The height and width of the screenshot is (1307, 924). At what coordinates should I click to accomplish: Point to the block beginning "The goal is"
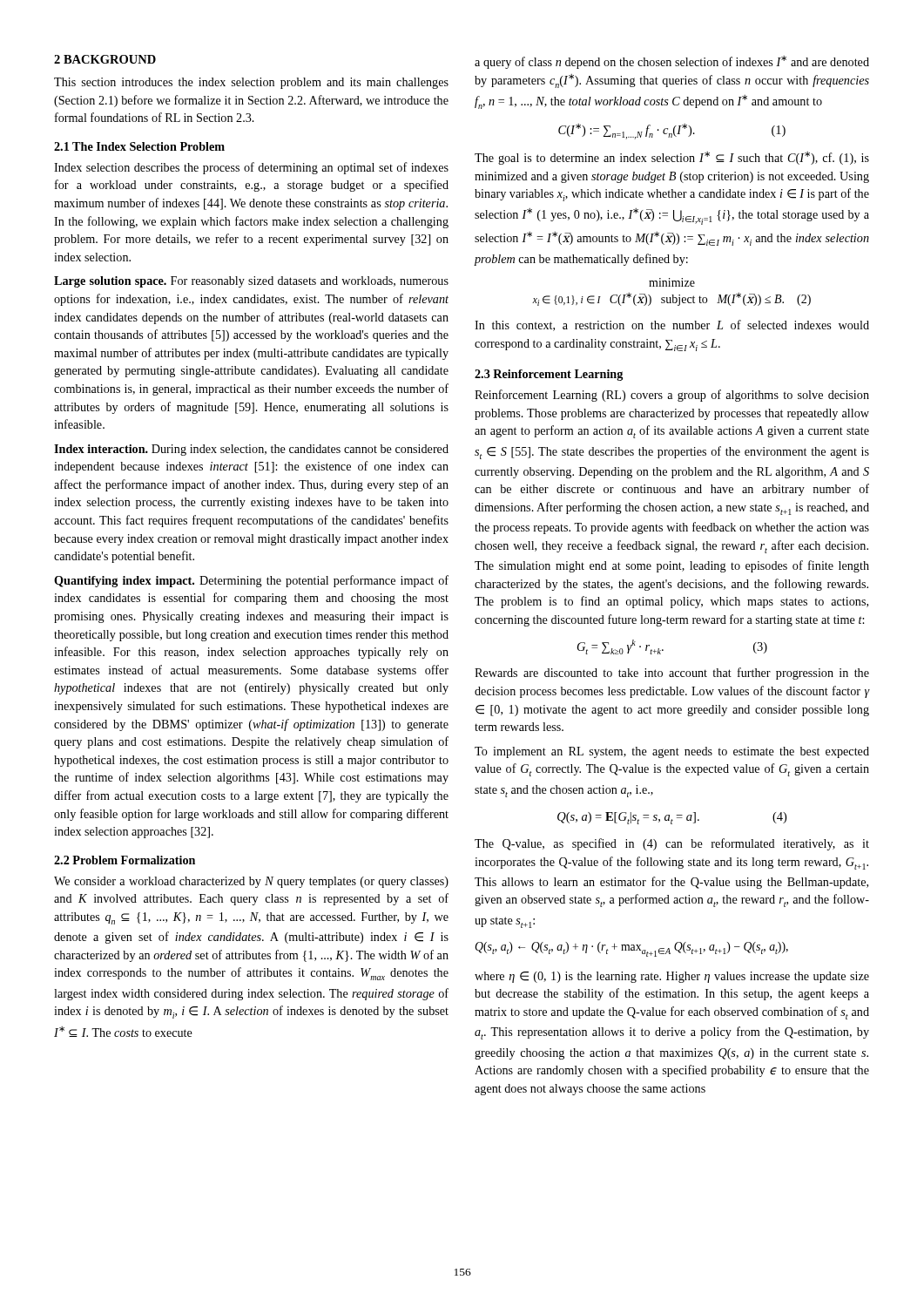[x=672, y=208]
